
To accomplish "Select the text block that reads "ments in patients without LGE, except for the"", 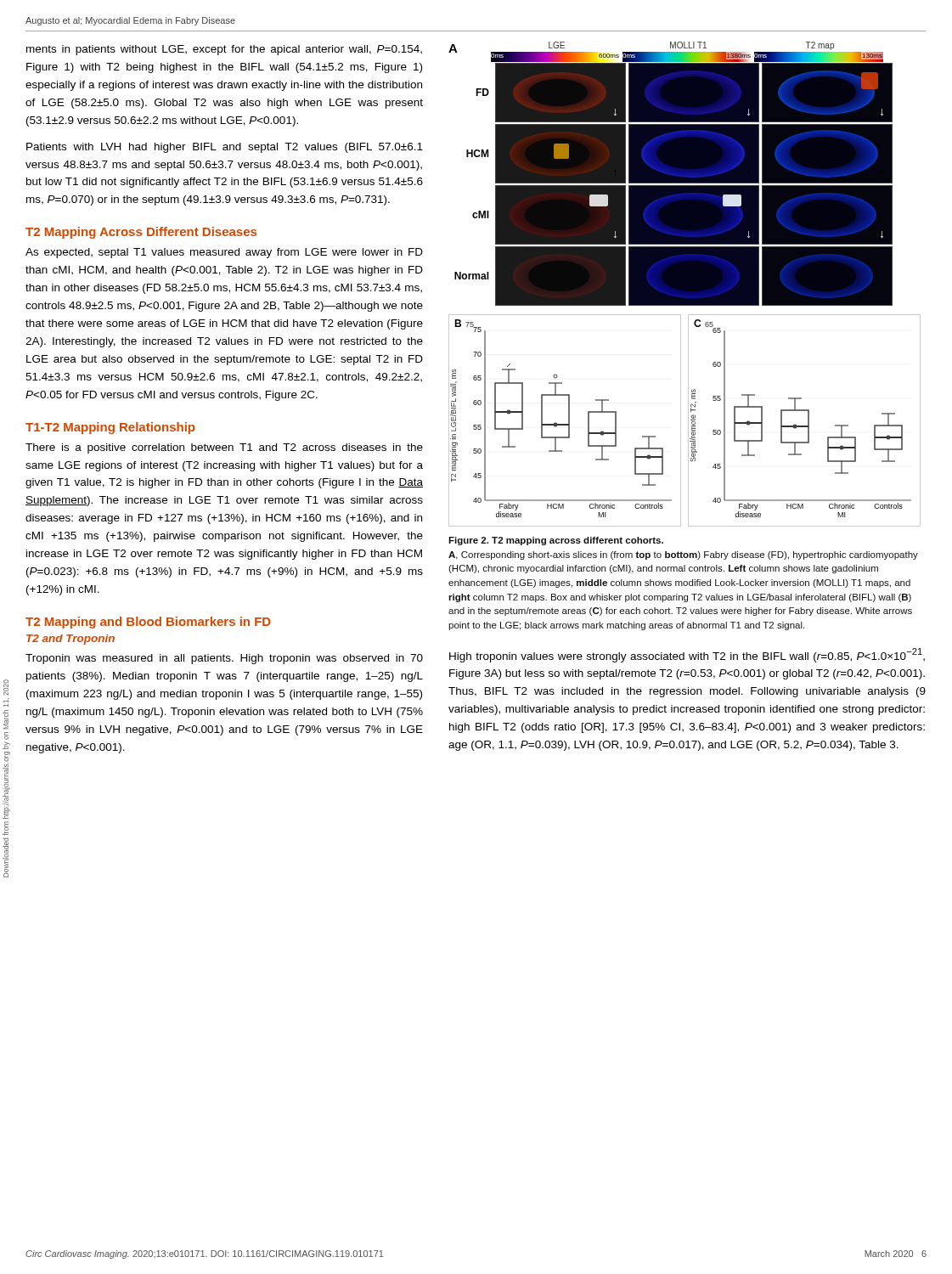I will [x=224, y=84].
